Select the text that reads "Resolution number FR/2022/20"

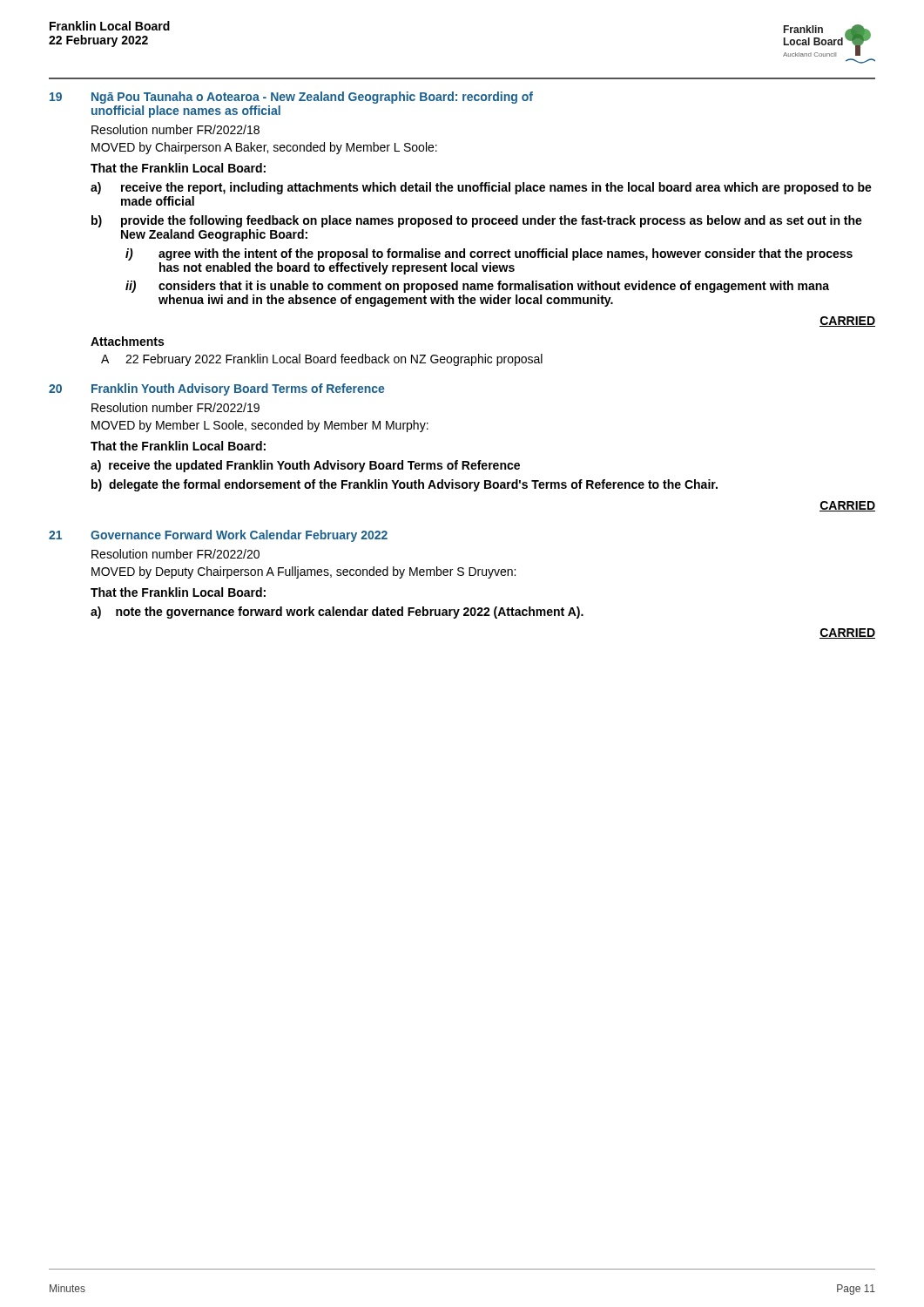pos(175,554)
